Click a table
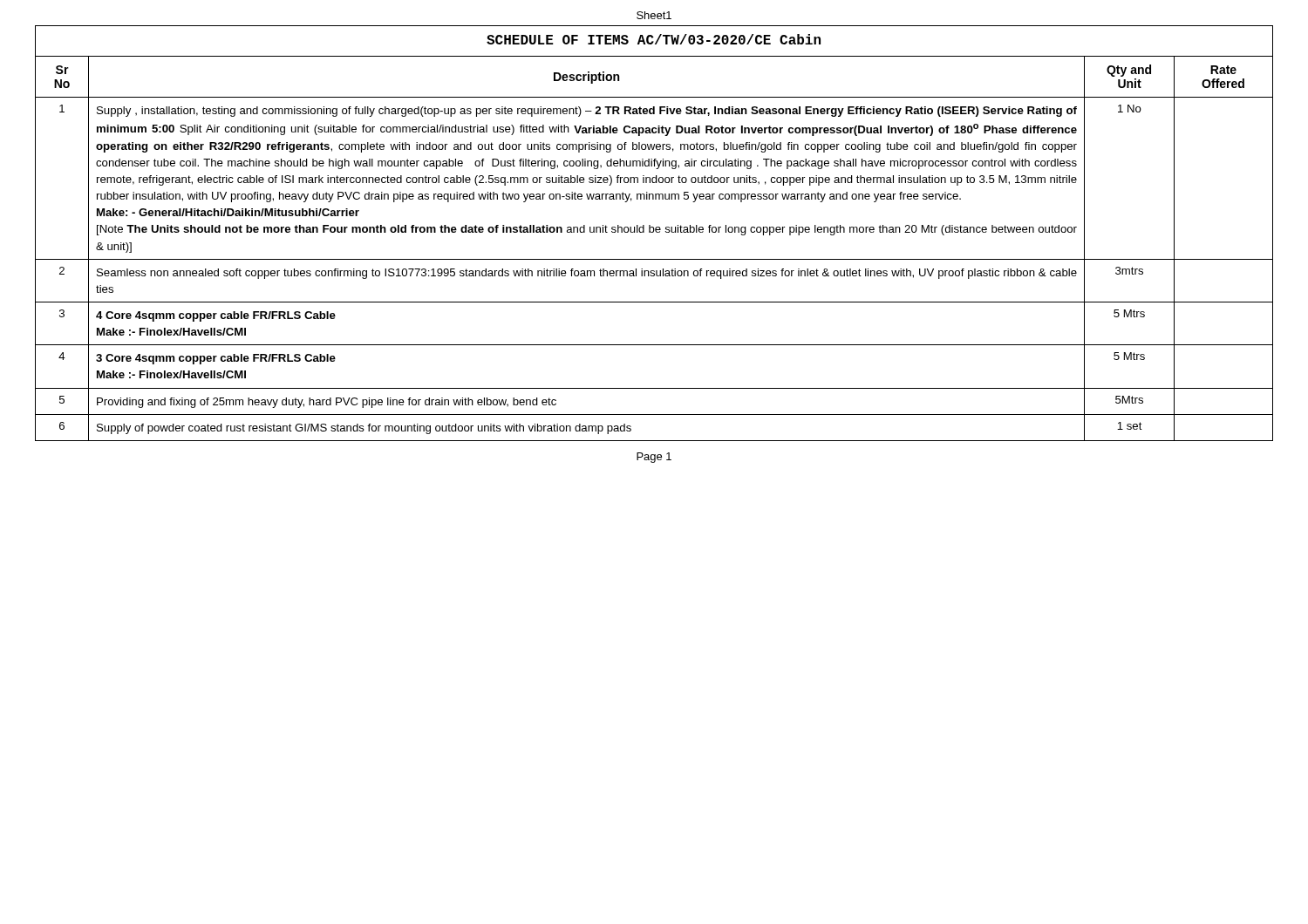1308x924 pixels. (654, 233)
